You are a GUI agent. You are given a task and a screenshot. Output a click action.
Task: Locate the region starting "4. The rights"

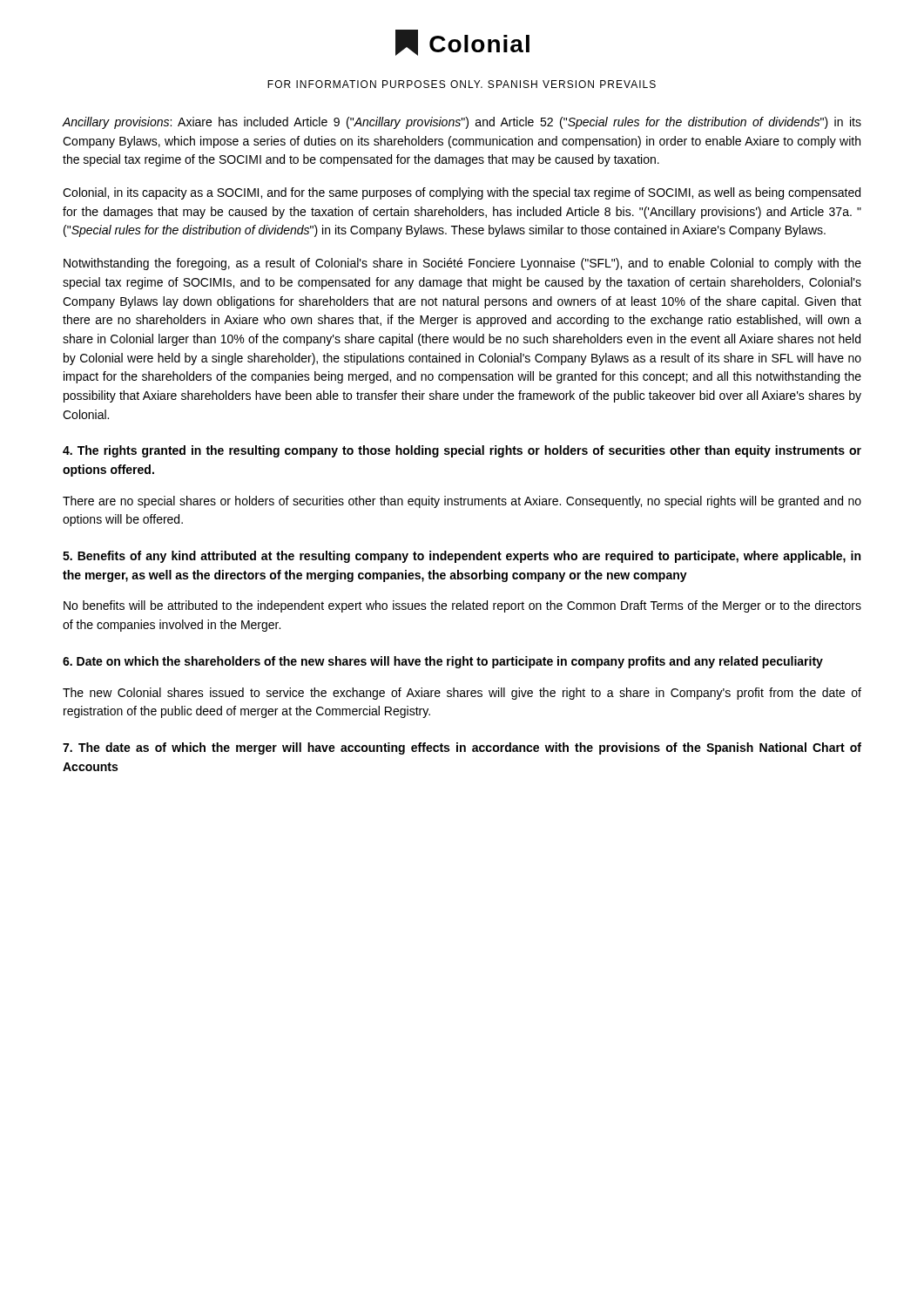pyautogui.click(x=462, y=460)
